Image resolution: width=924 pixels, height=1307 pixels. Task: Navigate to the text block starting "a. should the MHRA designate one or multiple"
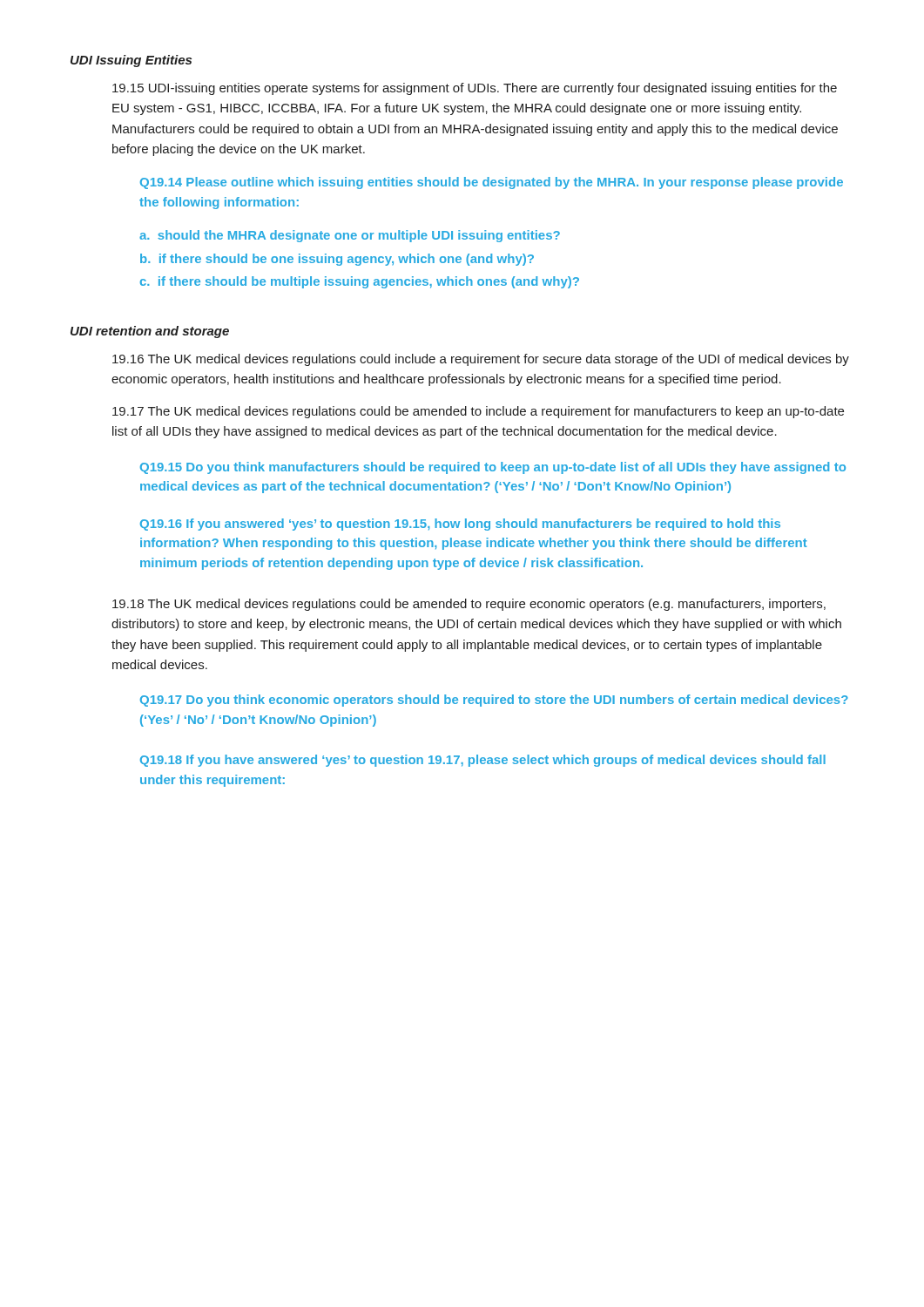coord(350,235)
